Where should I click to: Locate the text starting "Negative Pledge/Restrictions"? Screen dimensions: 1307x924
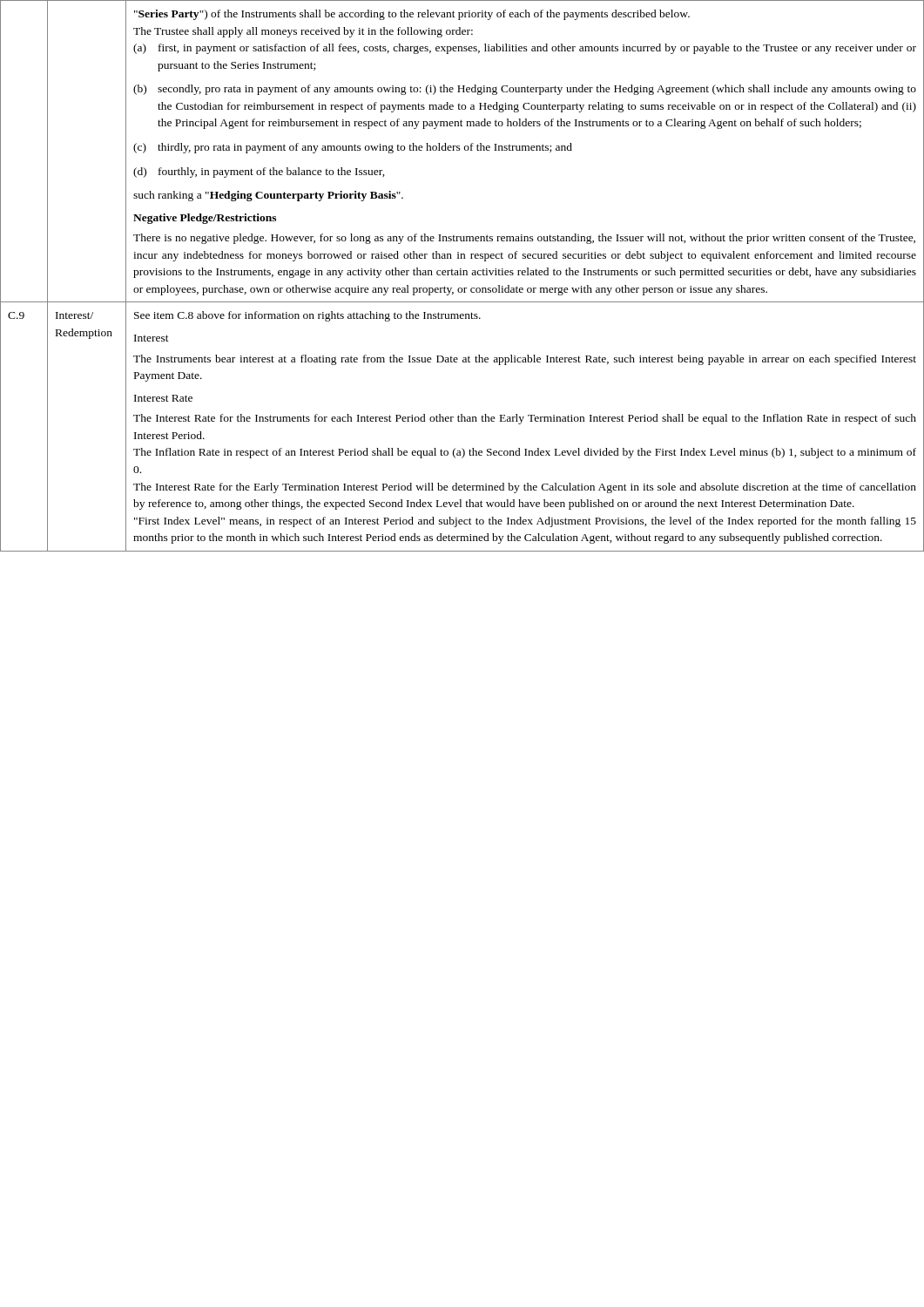(x=205, y=219)
